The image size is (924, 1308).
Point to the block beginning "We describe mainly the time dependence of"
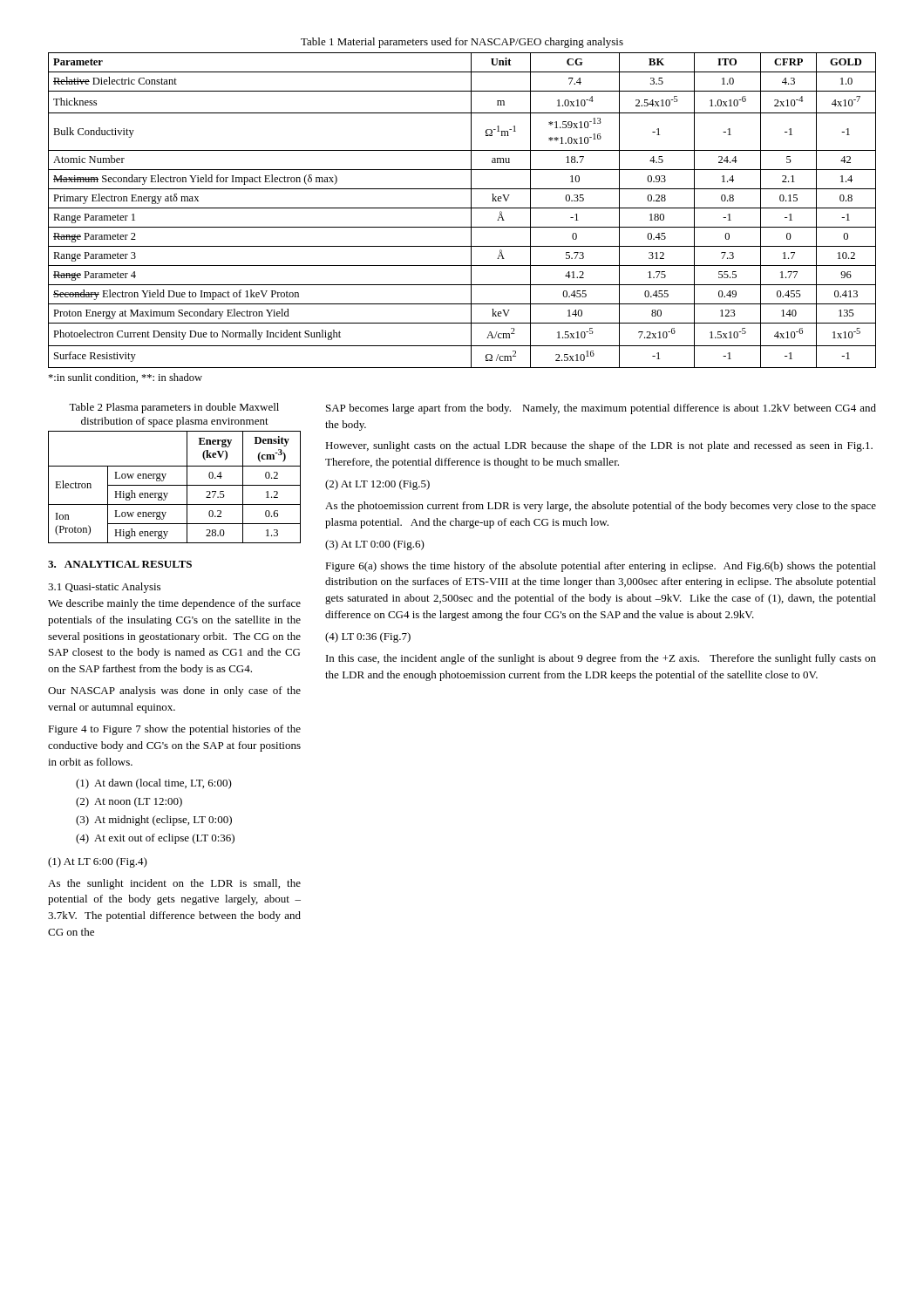[174, 636]
